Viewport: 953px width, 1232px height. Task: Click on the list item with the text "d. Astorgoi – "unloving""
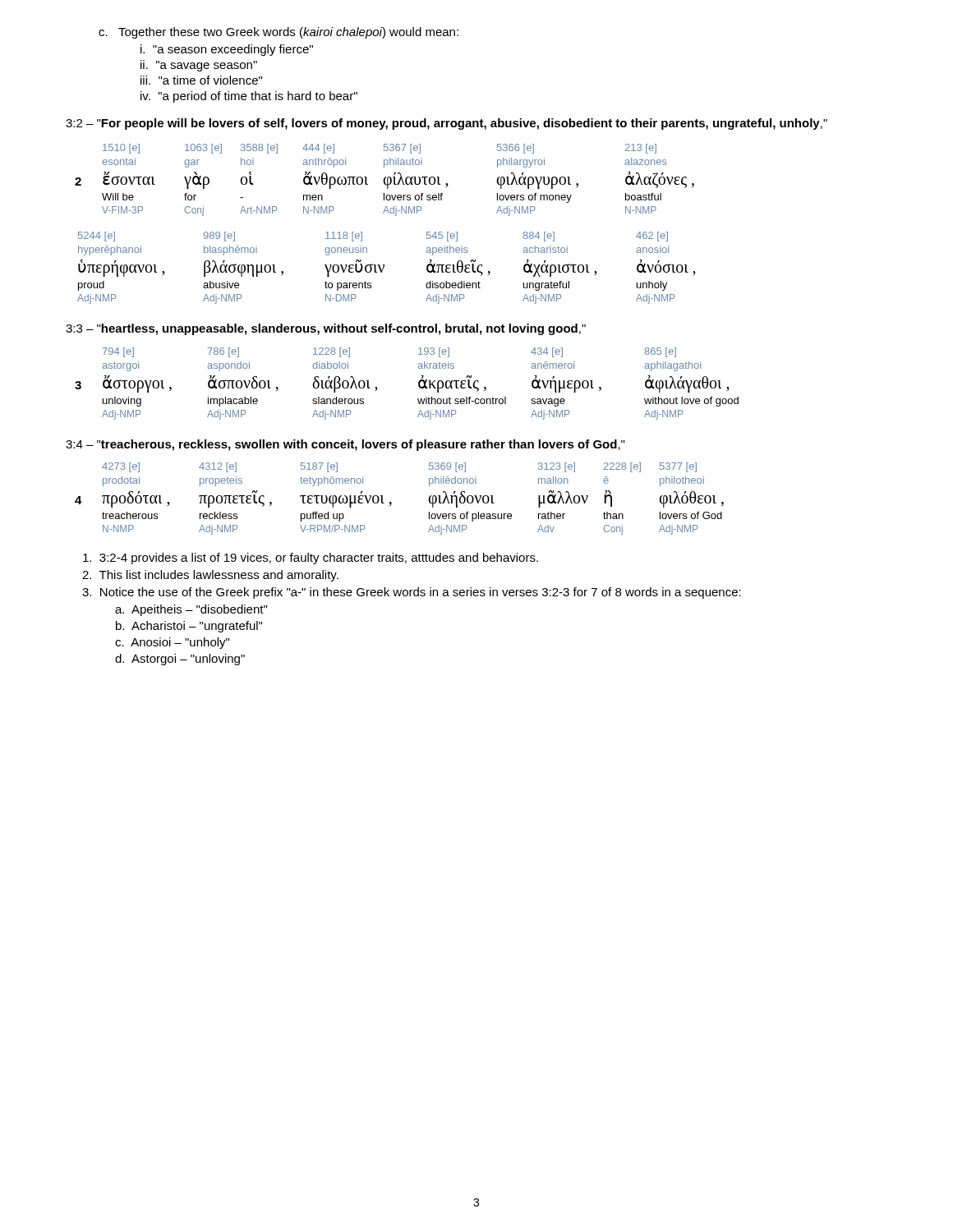(x=180, y=659)
